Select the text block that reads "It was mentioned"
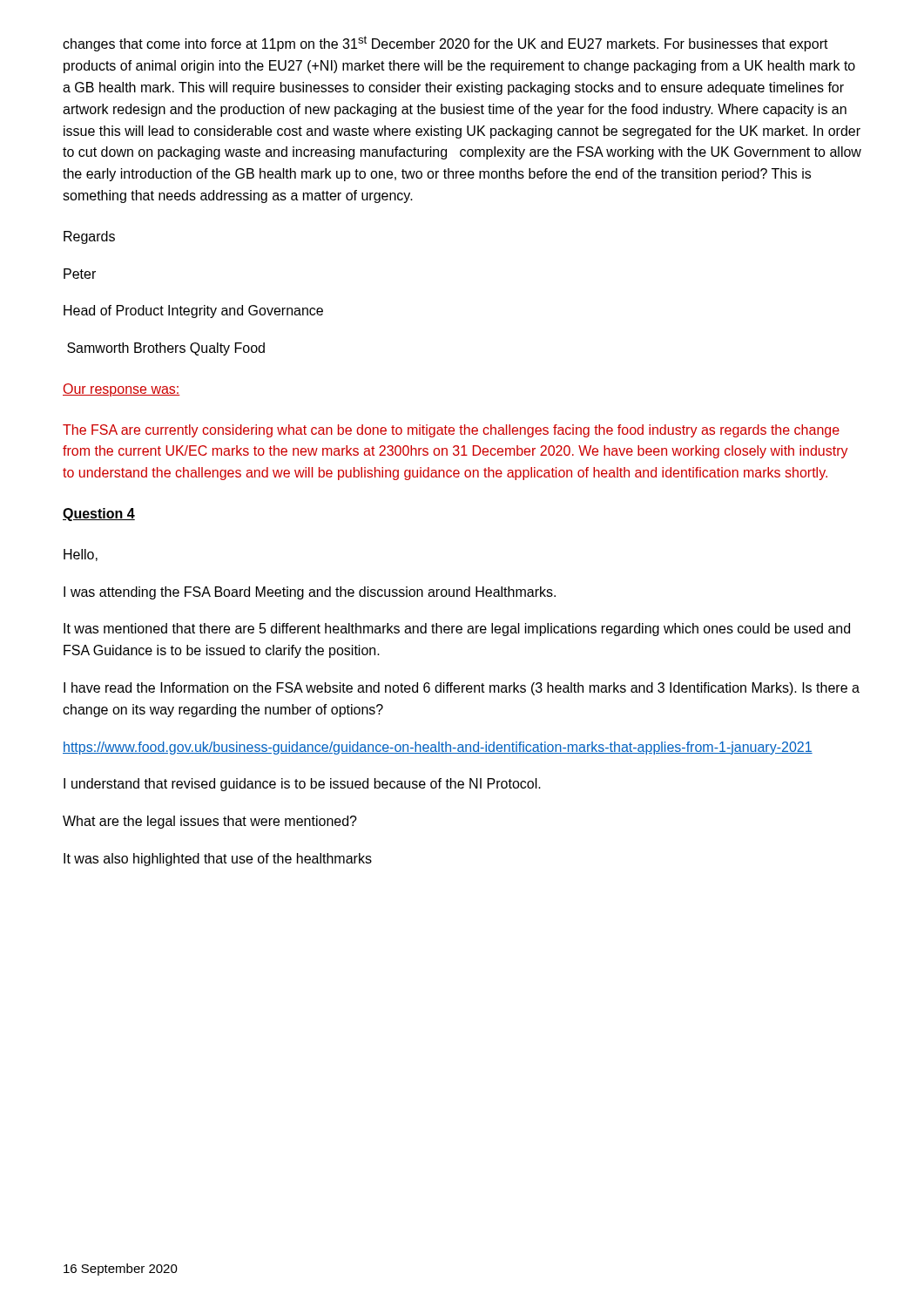The image size is (924, 1307). pyautogui.click(x=457, y=640)
